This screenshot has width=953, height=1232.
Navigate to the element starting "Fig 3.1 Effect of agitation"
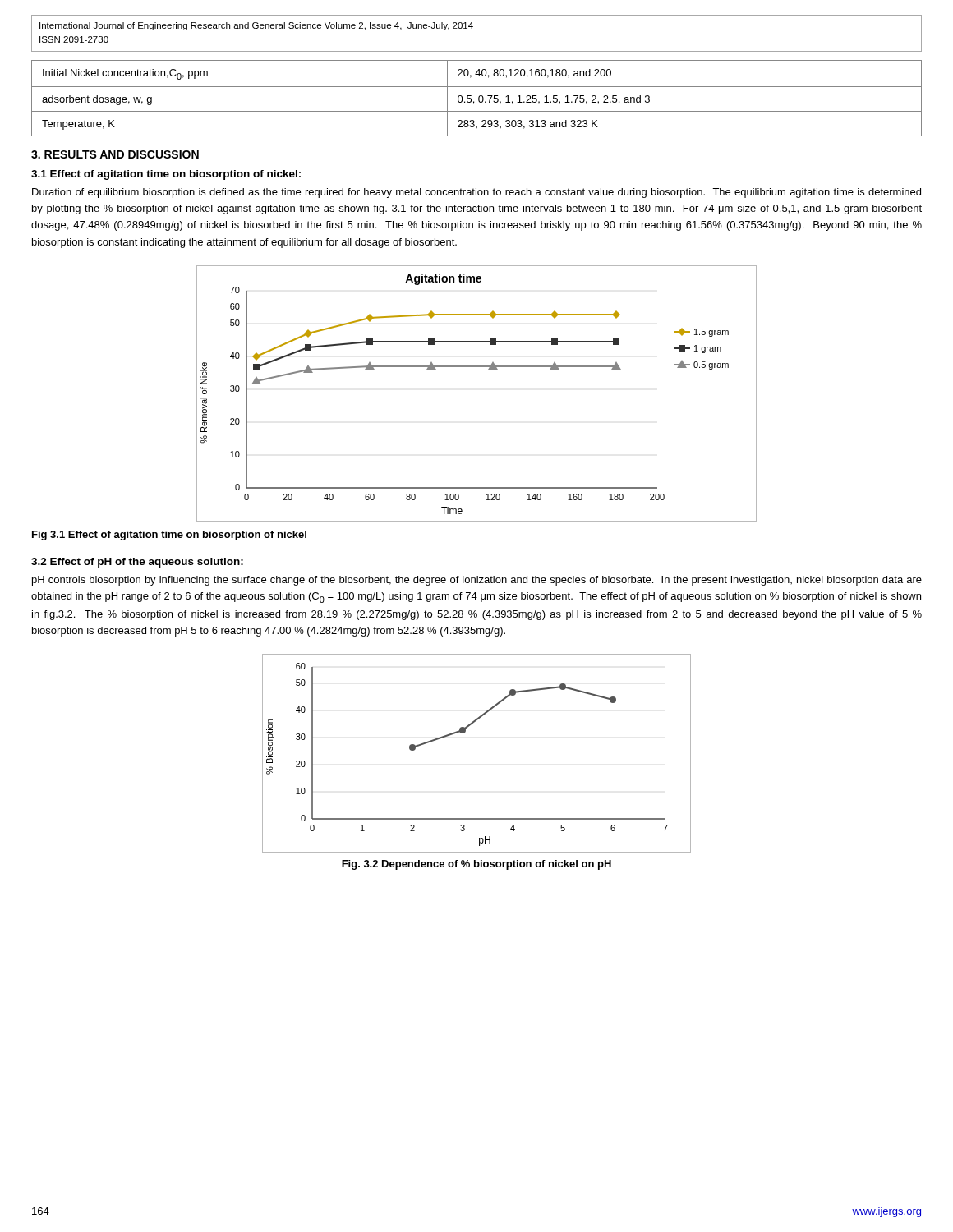[169, 534]
